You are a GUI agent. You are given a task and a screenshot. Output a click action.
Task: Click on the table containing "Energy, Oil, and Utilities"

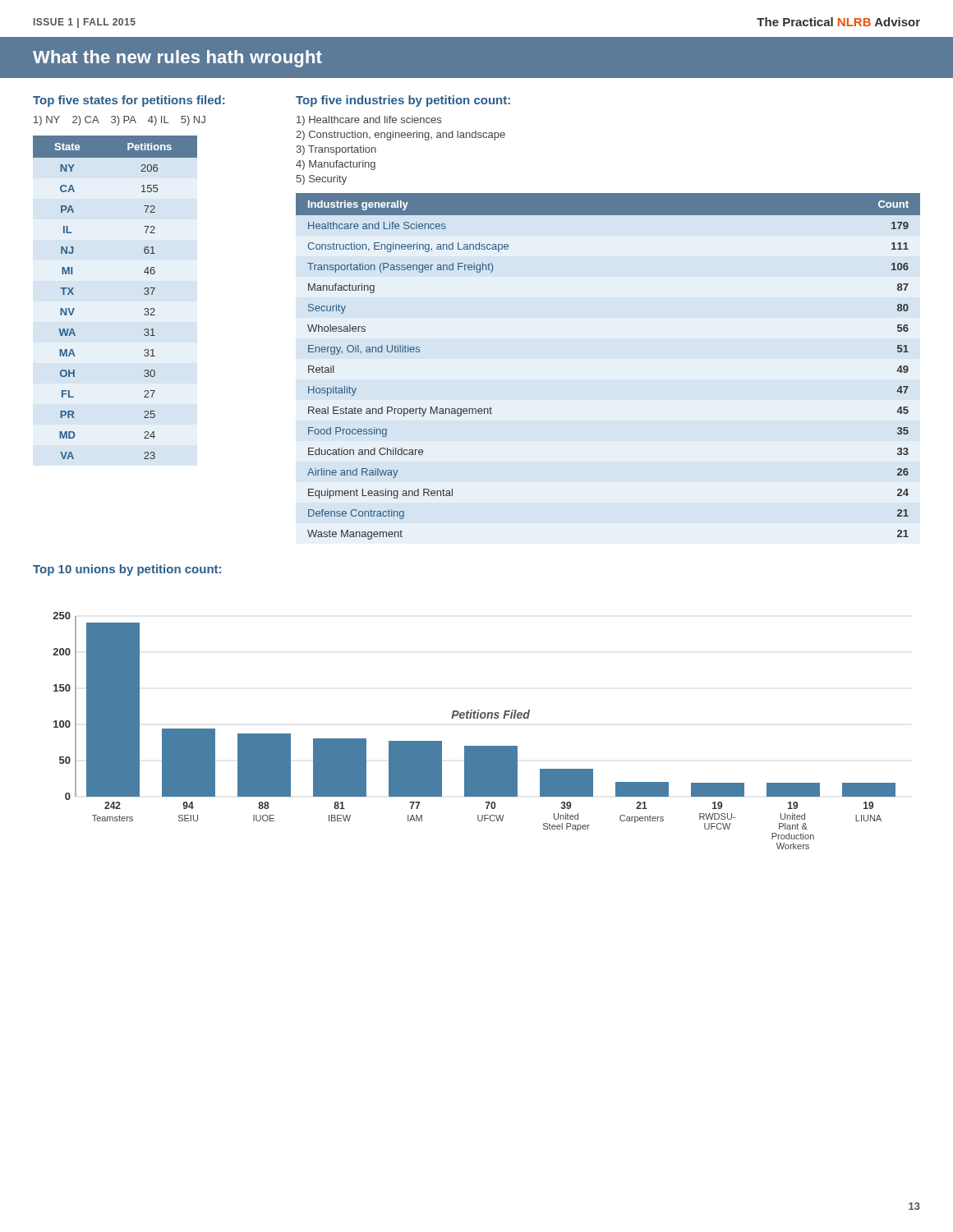click(608, 368)
